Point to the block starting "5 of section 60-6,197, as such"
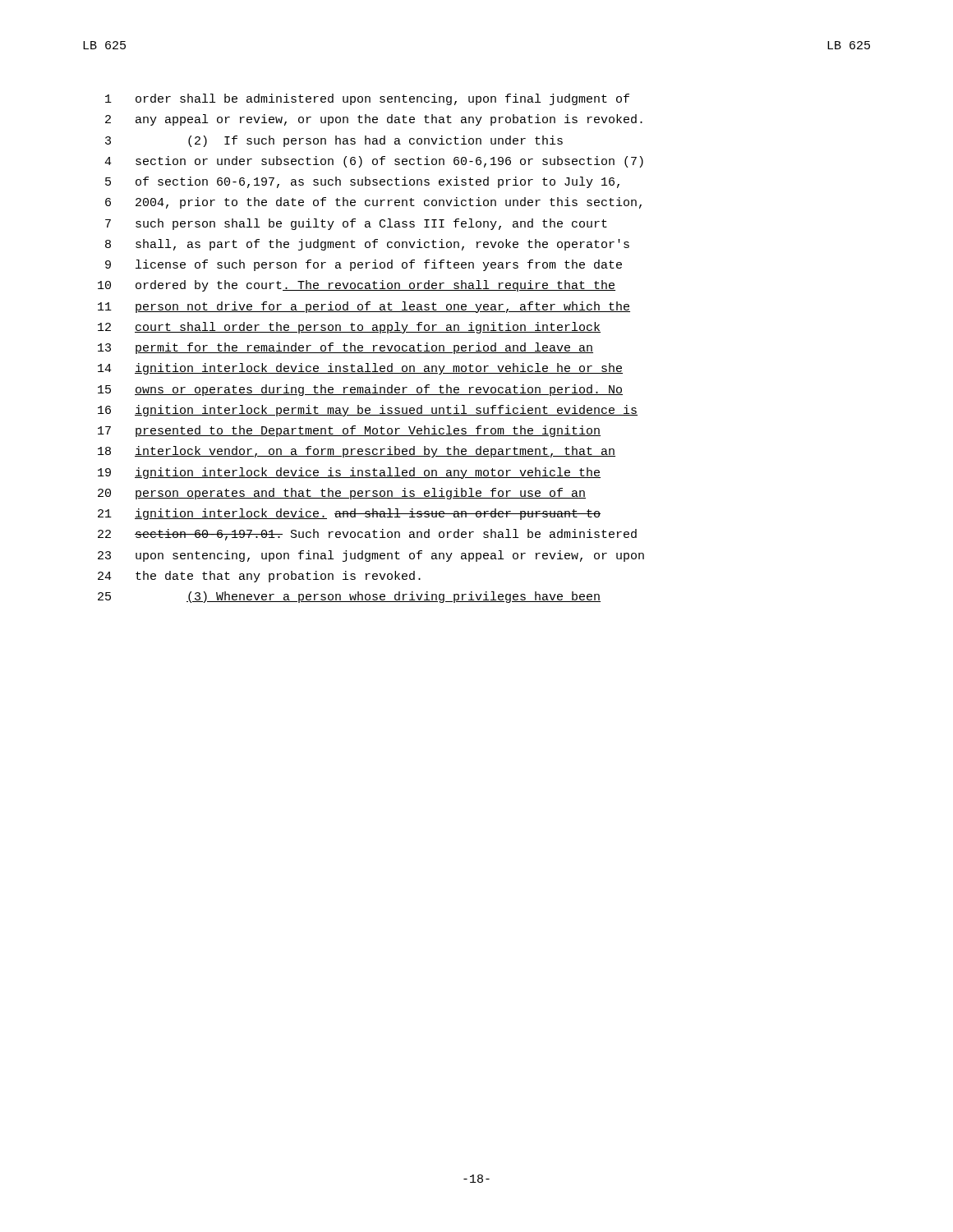The width and height of the screenshot is (953, 1232). (x=476, y=183)
